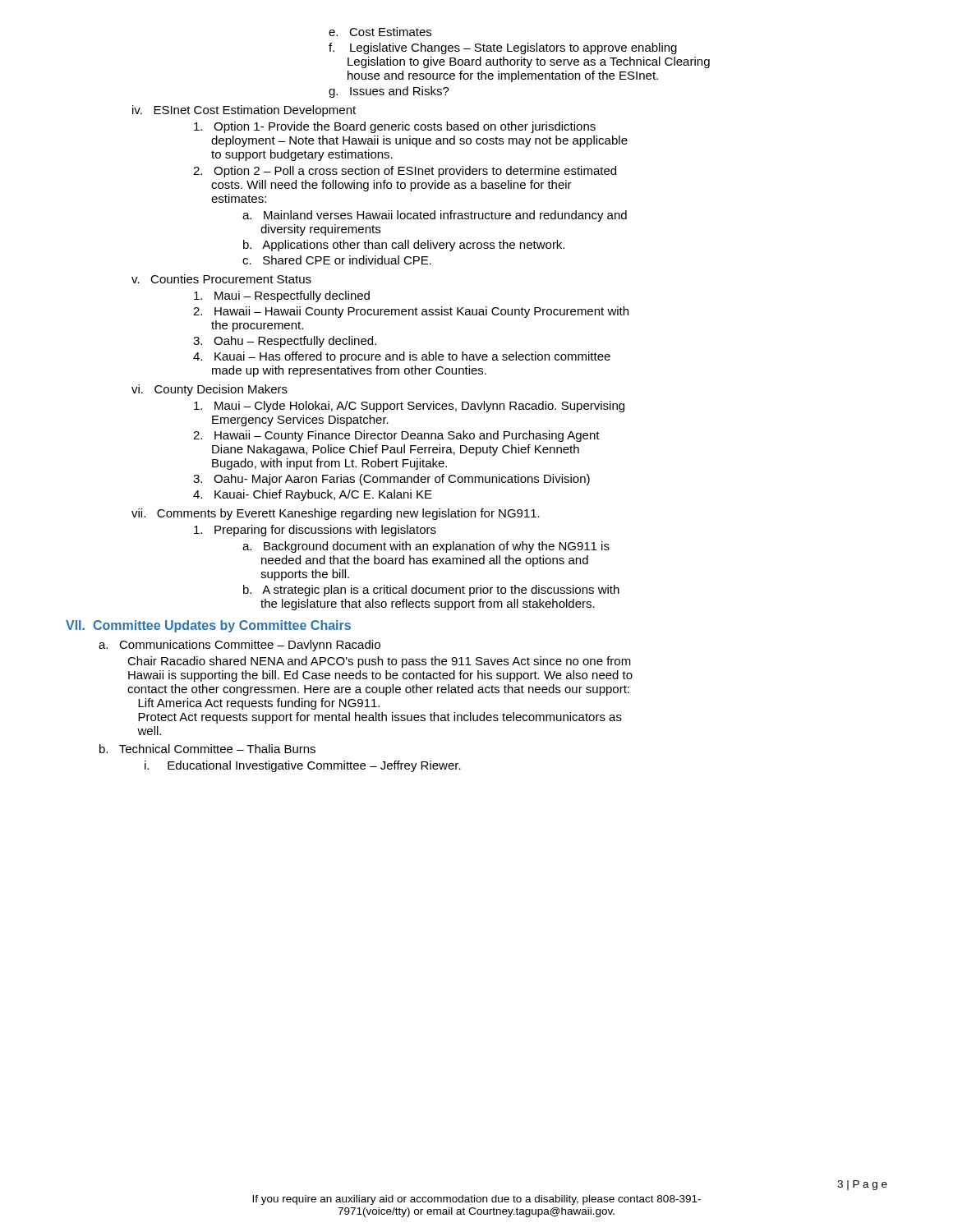Find the text block starting "b. Applications other than"

point(404,244)
